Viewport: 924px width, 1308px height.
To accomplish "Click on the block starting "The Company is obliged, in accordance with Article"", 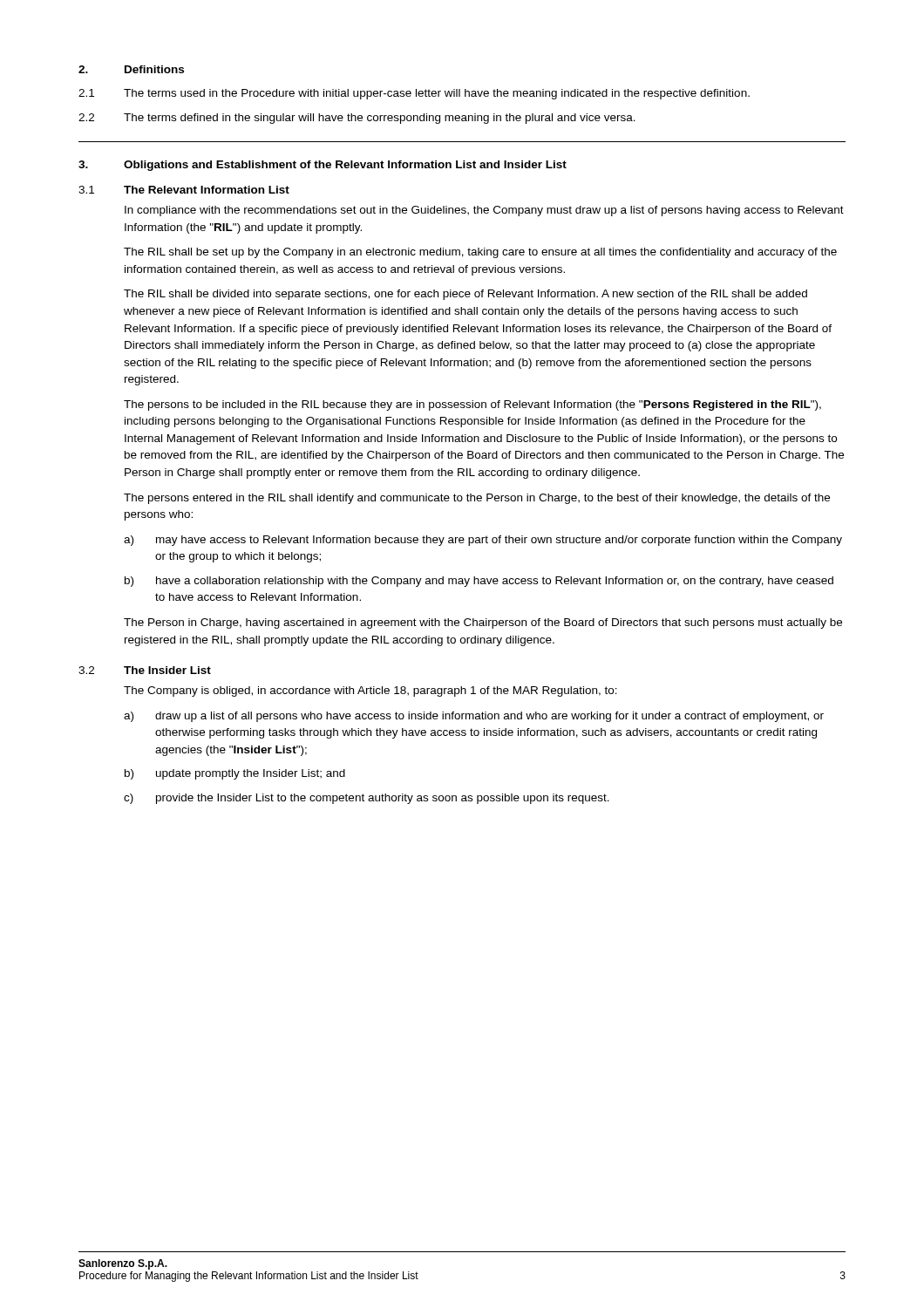I will click(x=371, y=690).
